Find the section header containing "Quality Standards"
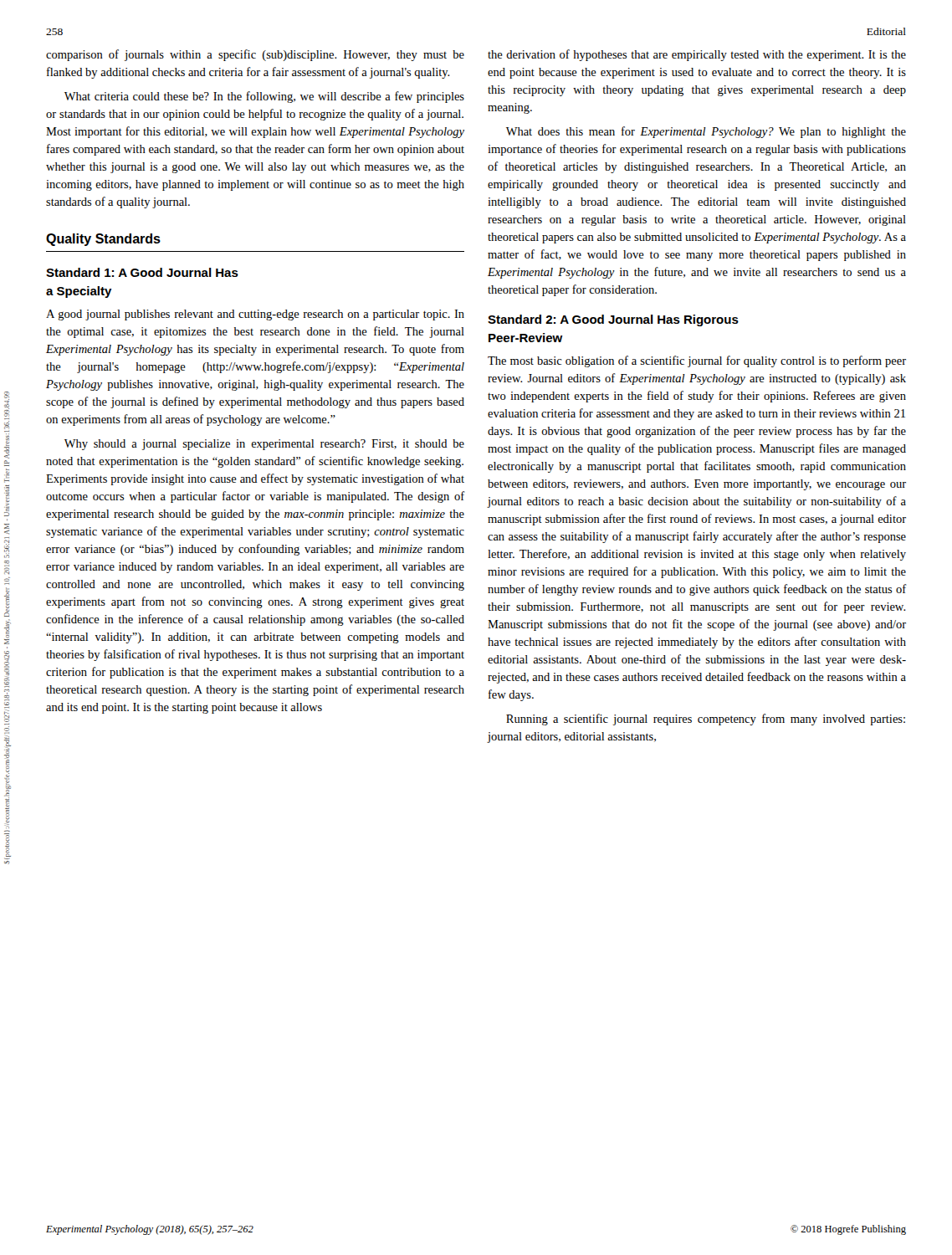 (x=103, y=239)
